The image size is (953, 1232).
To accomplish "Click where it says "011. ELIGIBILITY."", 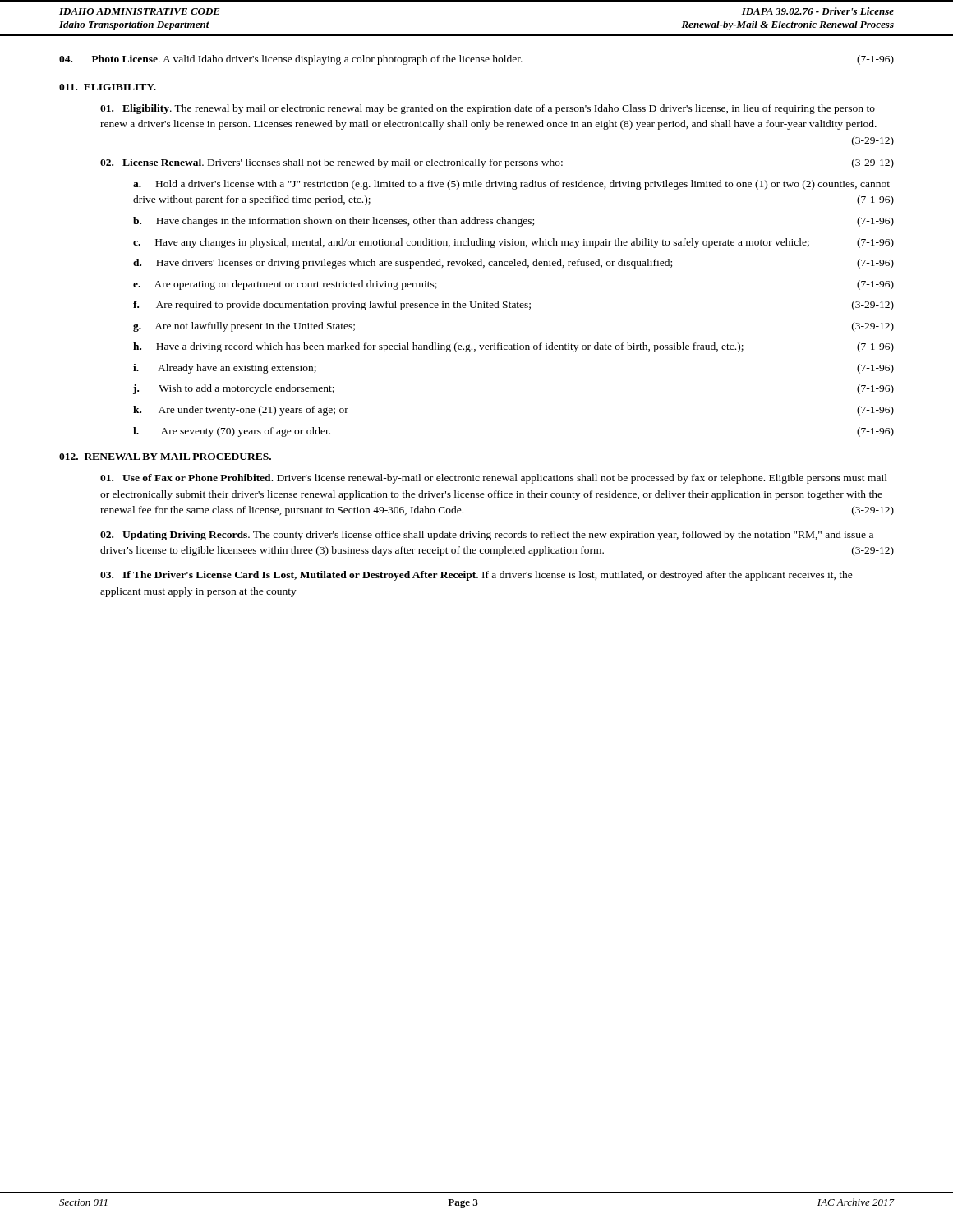I will [108, 86].
